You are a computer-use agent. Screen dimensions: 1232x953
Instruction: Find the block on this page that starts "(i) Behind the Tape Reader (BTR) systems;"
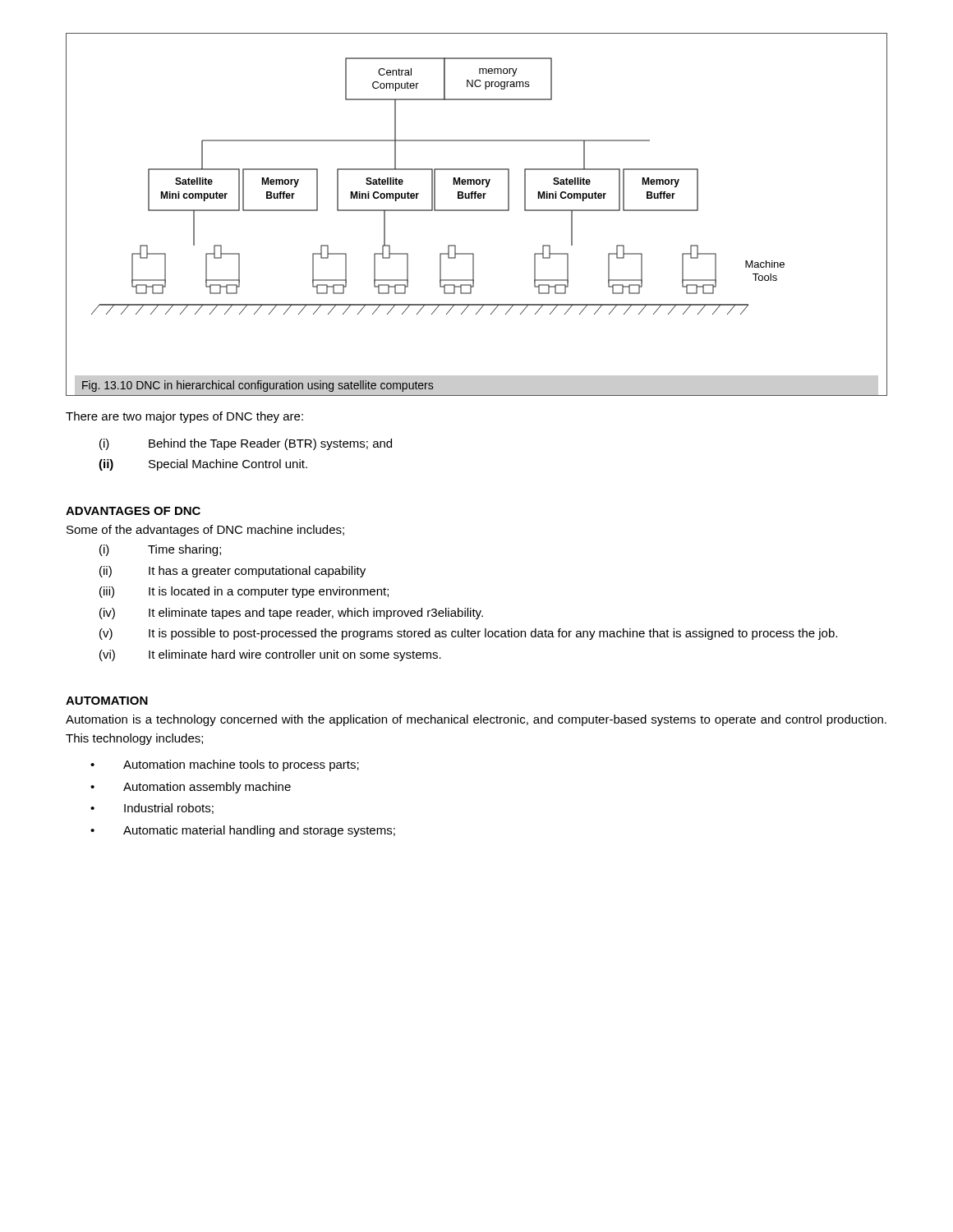229,443
